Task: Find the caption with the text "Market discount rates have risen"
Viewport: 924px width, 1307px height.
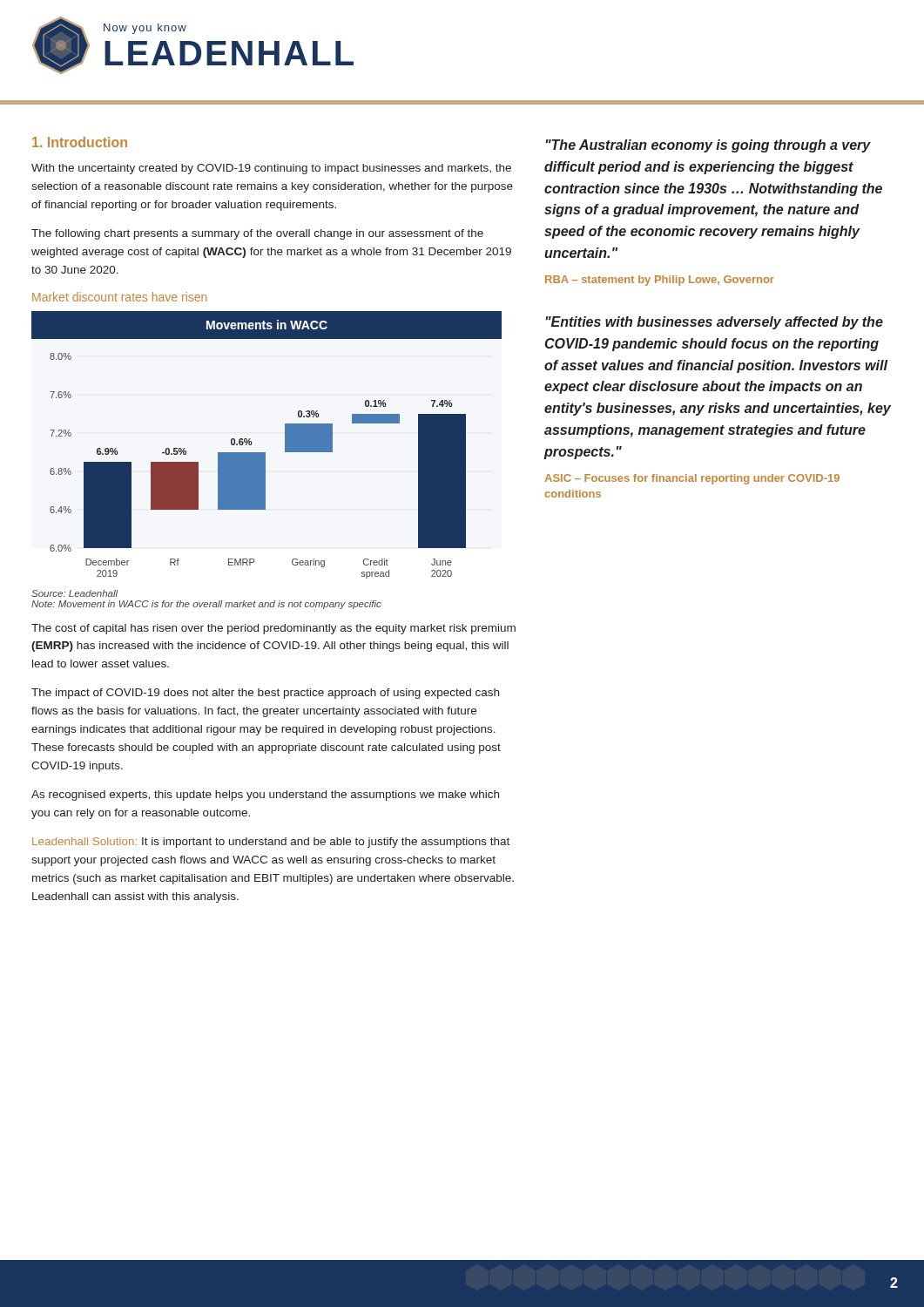Action: coord(119,297)
